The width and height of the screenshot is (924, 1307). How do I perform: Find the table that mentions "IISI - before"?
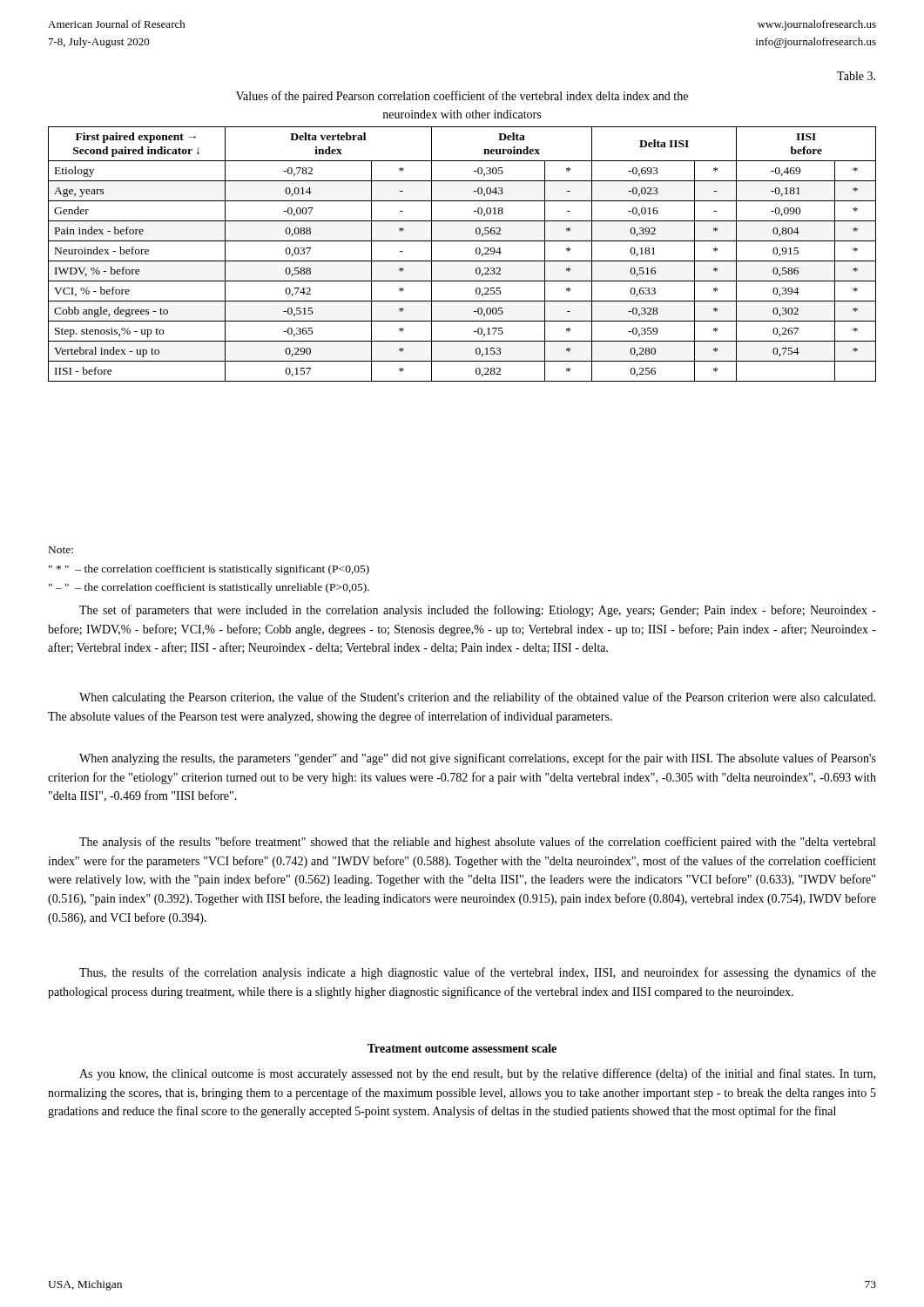(x=462, y=254)
